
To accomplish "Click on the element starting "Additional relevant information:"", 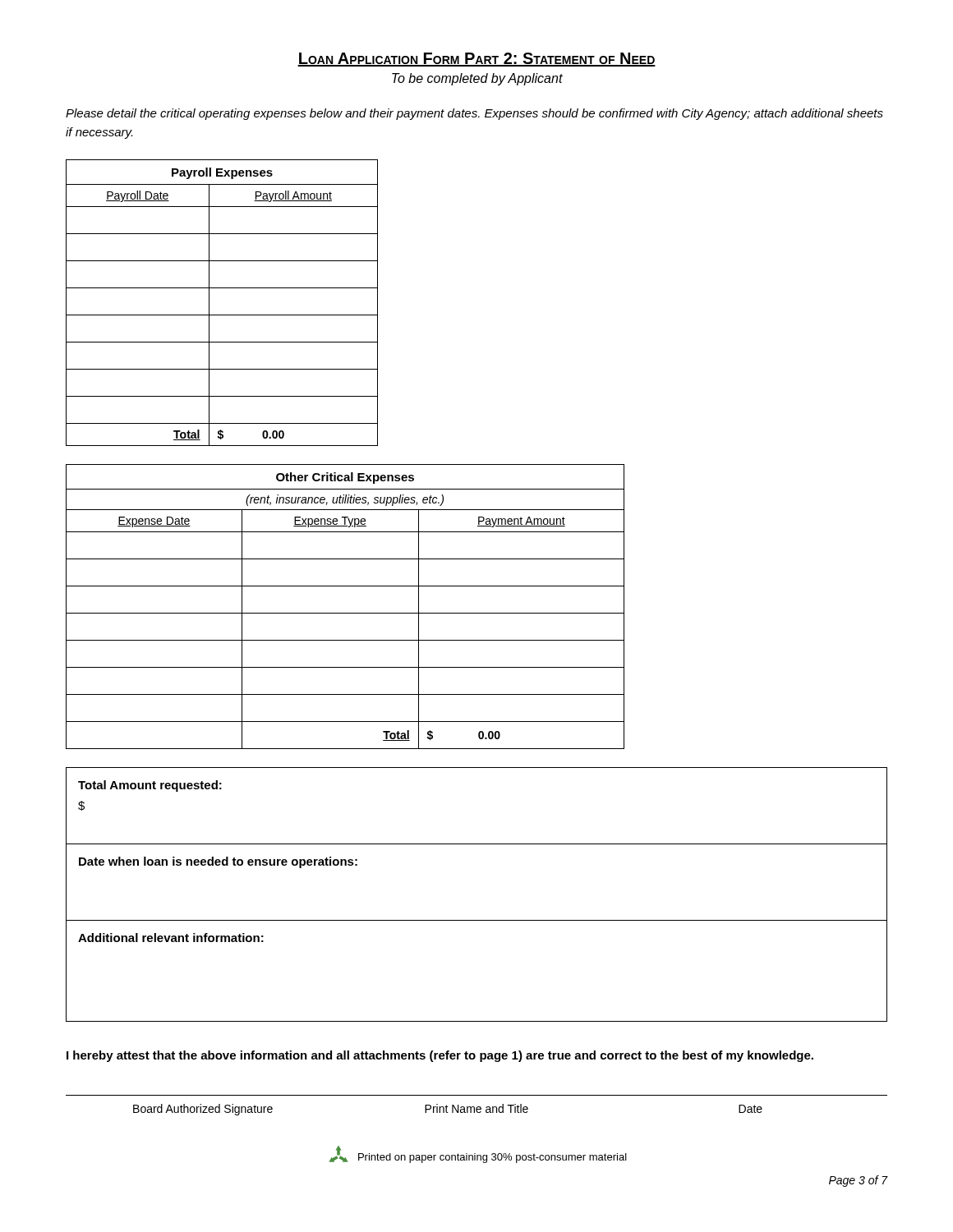I will [171, 938].
